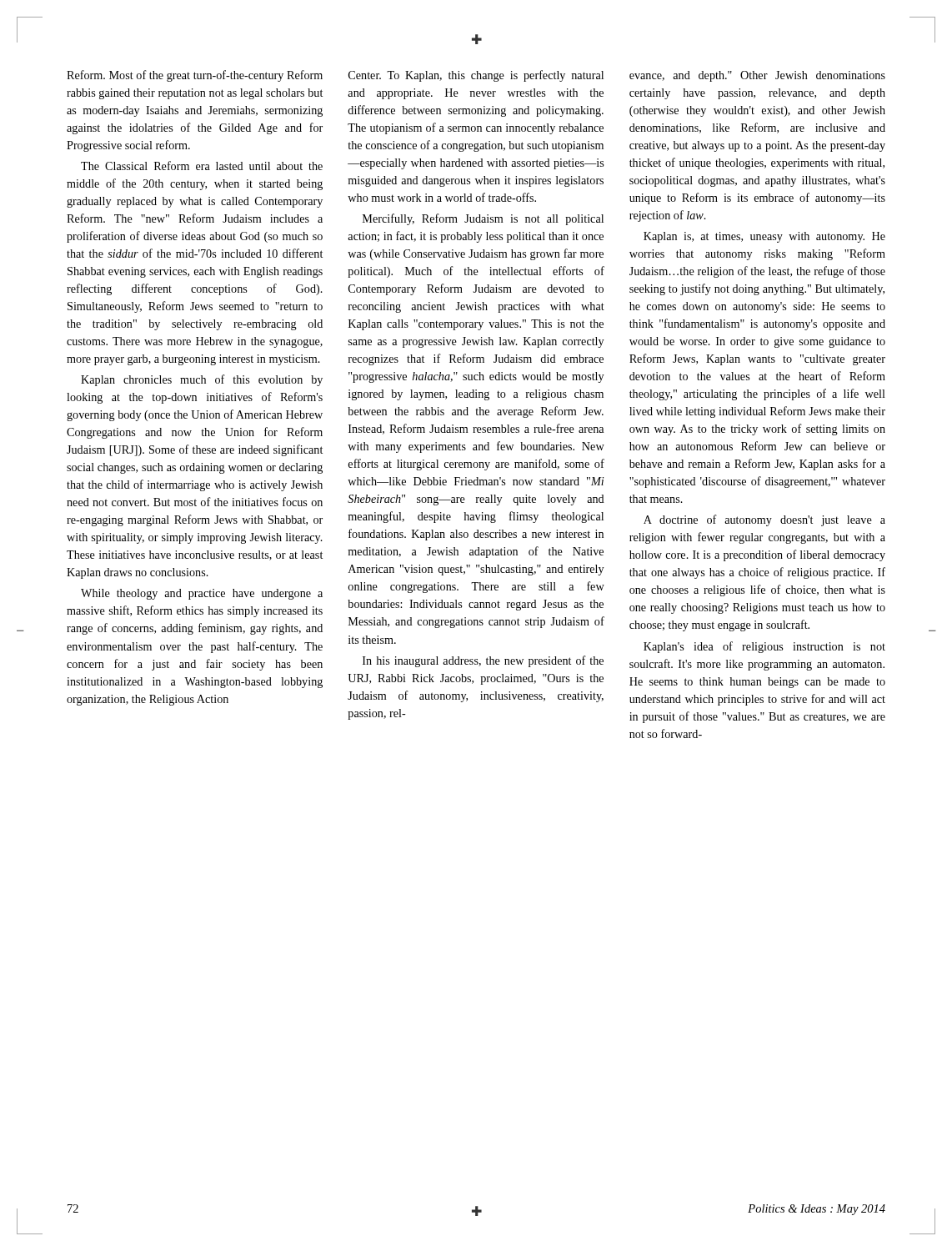Click on the text block containing "Reform. Most of the great turn-of-the-century Reform rabbis"
952x1251 pixels.
pos(195,387)
